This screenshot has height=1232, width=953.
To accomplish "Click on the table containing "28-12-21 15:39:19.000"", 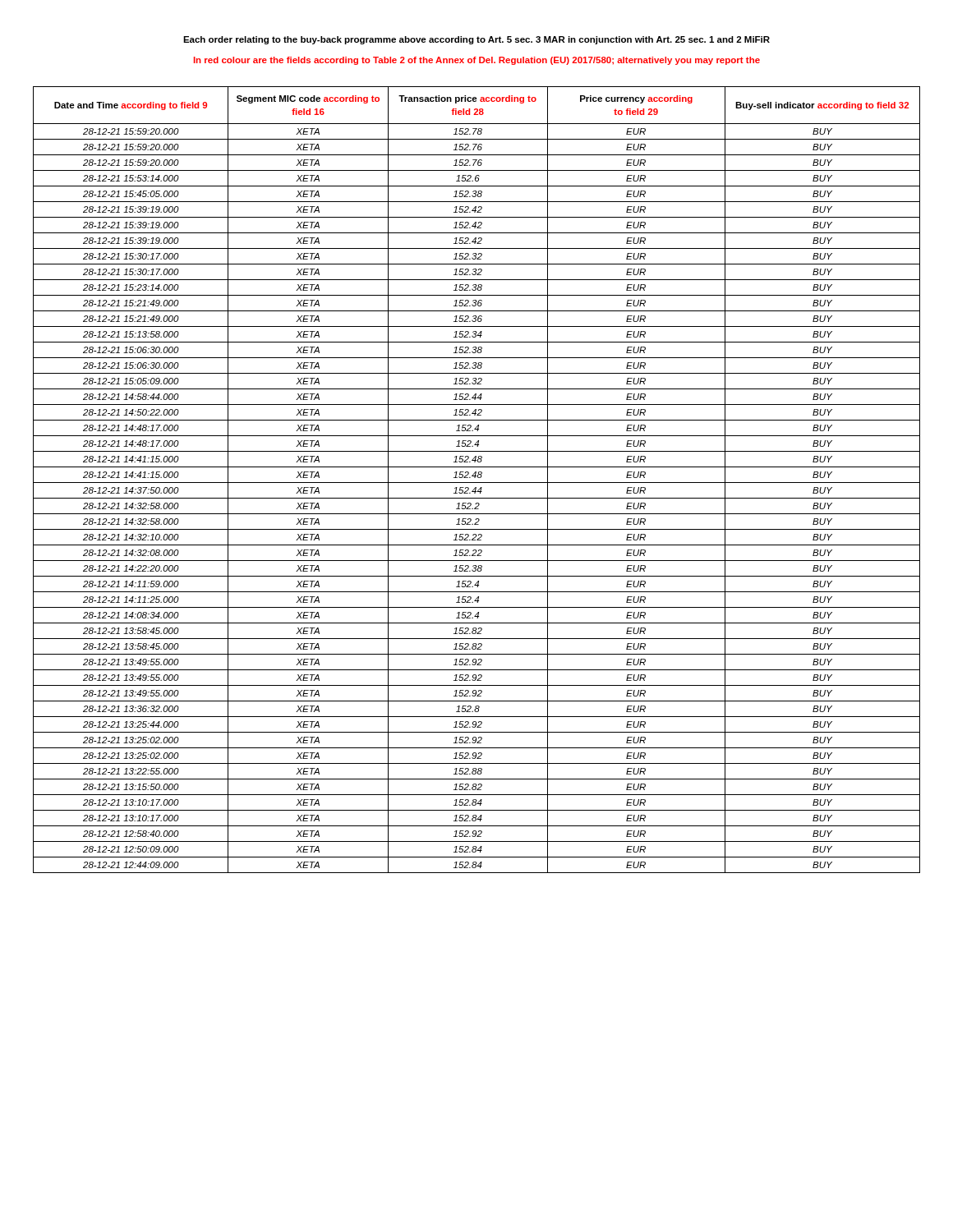I will coord(476,479).
